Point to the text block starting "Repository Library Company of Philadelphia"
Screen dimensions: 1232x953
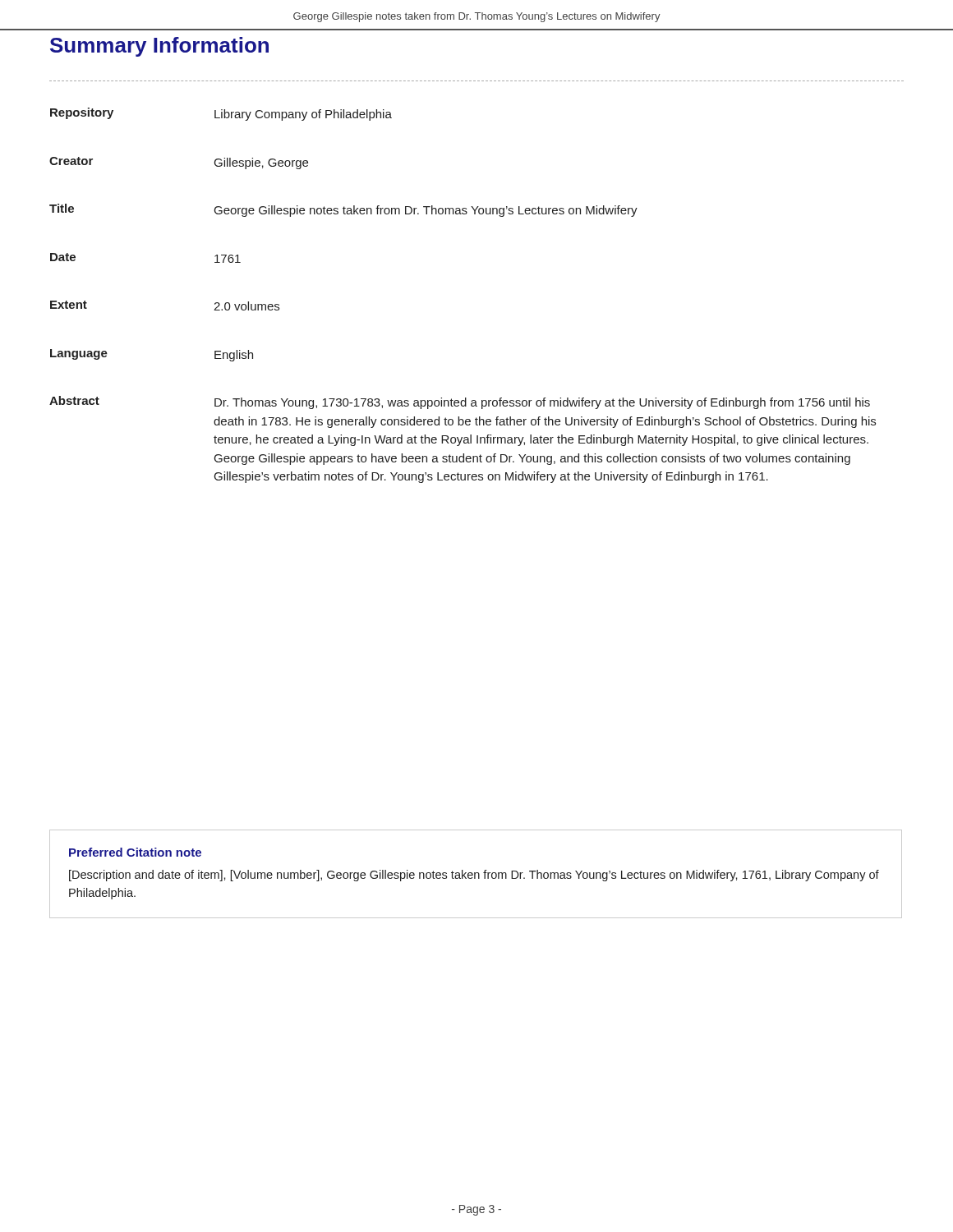[x=221, y=114]
